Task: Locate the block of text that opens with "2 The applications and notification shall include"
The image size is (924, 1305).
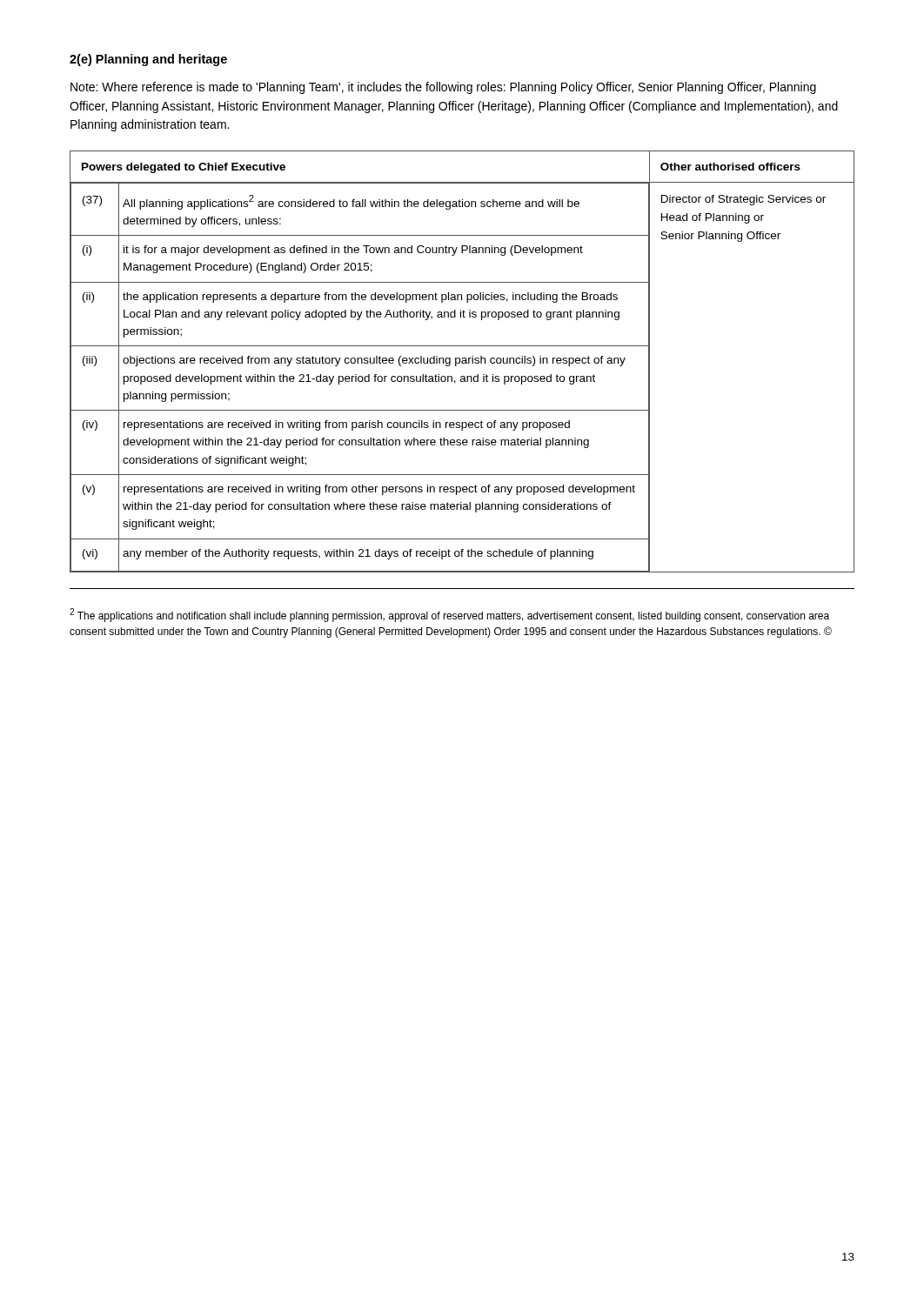Action: (462, 622)
